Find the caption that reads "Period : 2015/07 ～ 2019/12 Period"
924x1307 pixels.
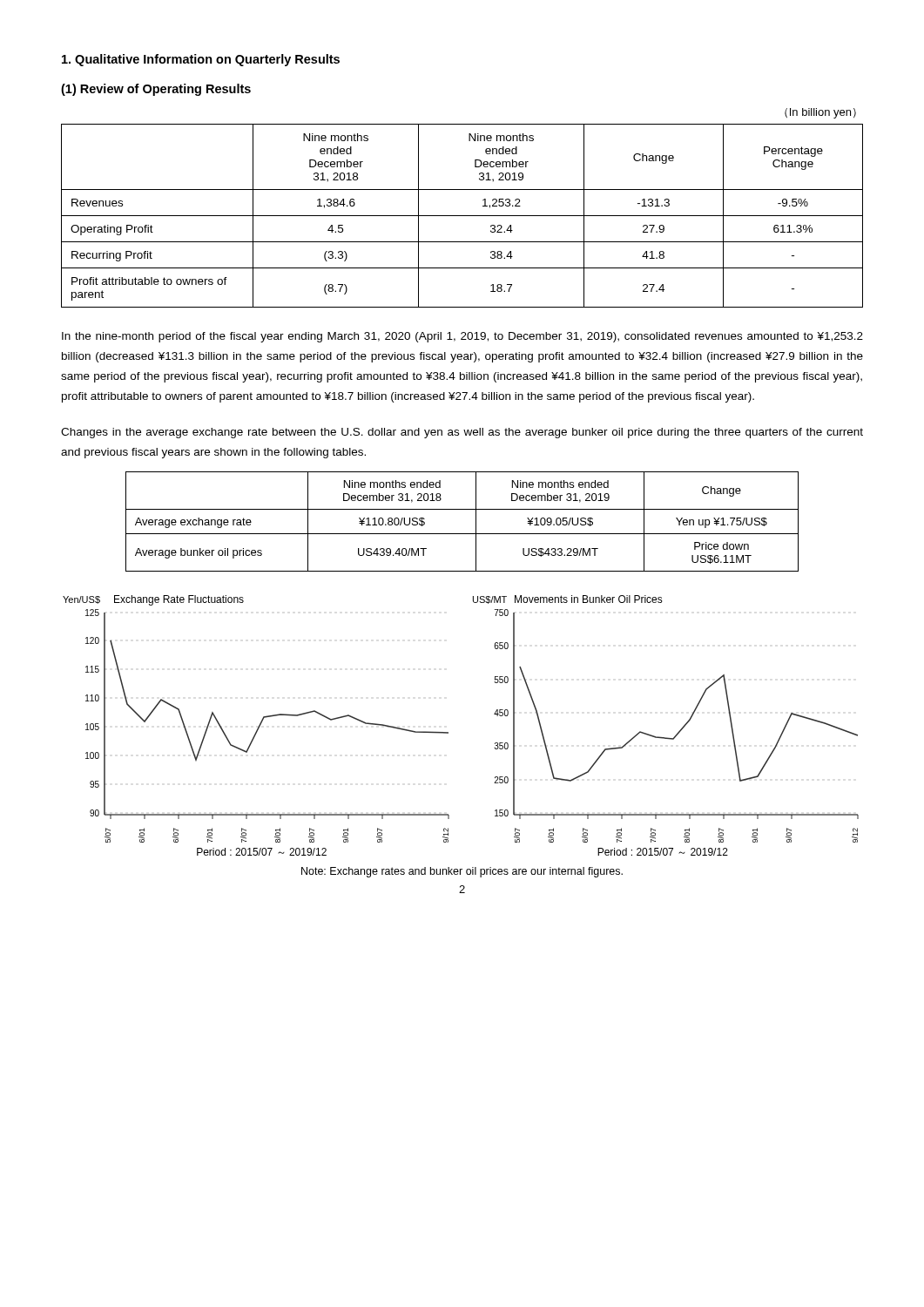point(256,852)
